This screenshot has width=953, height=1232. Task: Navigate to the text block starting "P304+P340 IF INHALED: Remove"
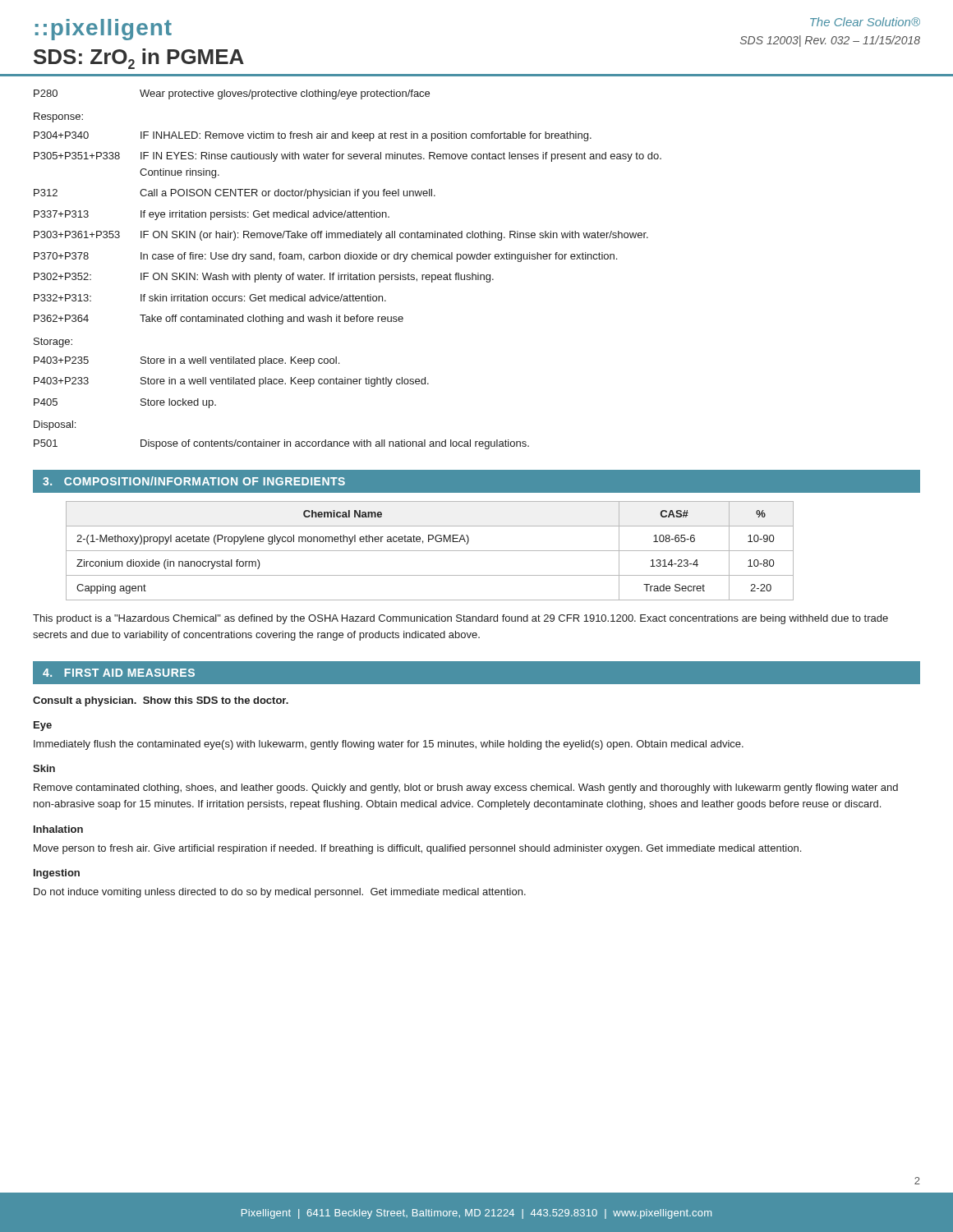tap(476, 135)
